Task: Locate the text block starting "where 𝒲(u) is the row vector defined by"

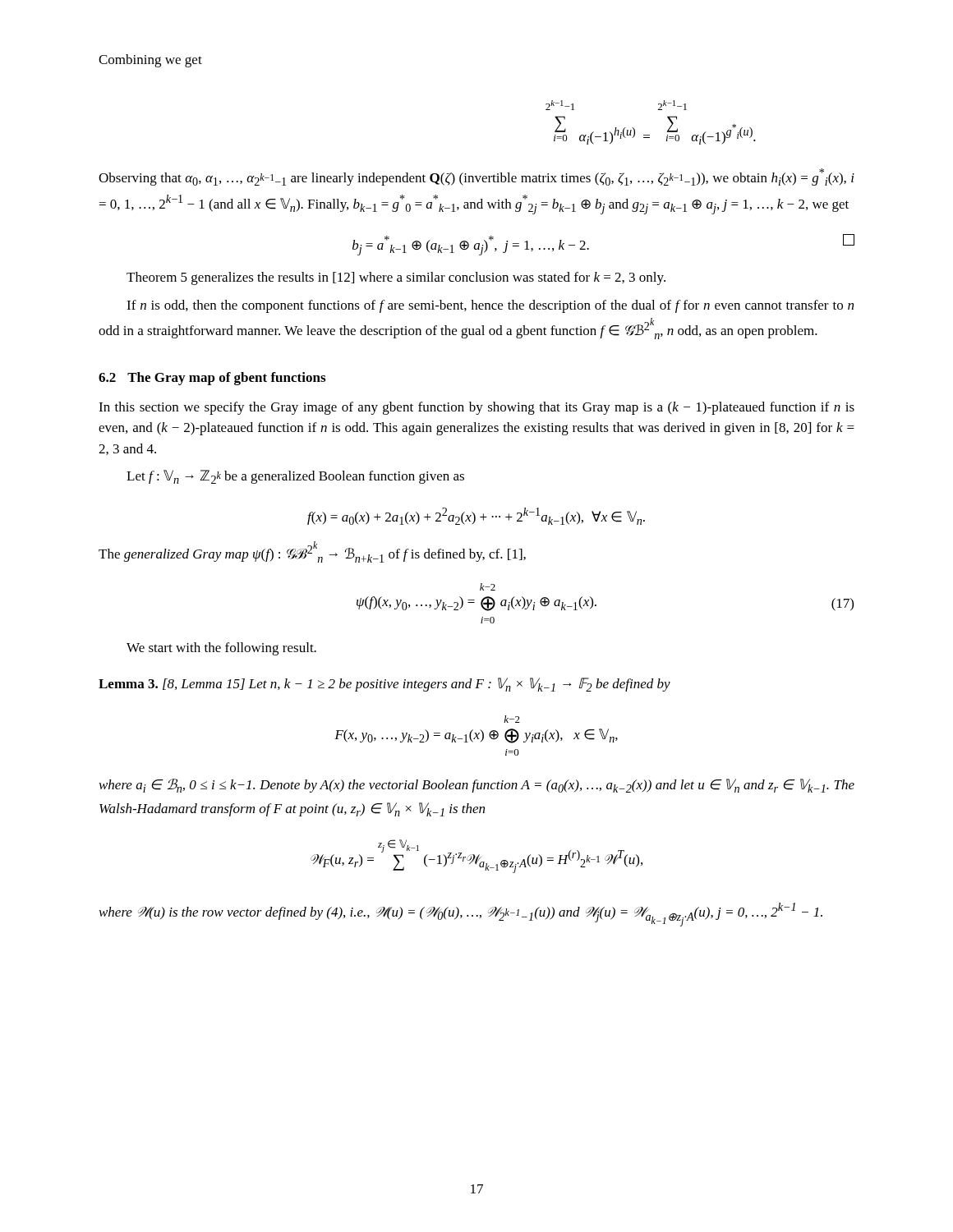Action: [461, 914]
